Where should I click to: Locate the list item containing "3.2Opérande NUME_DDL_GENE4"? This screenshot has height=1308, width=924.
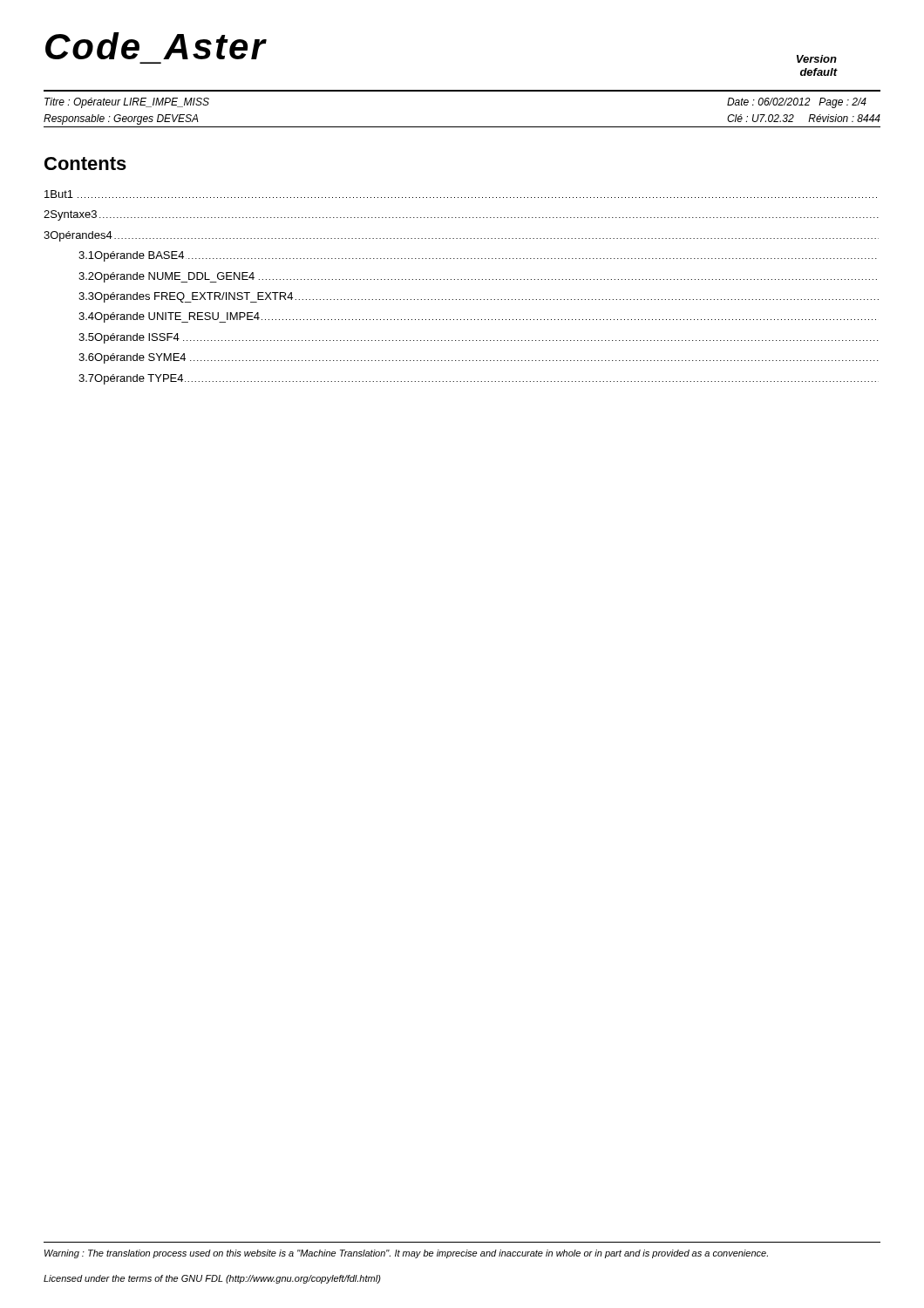pos(479,276)
